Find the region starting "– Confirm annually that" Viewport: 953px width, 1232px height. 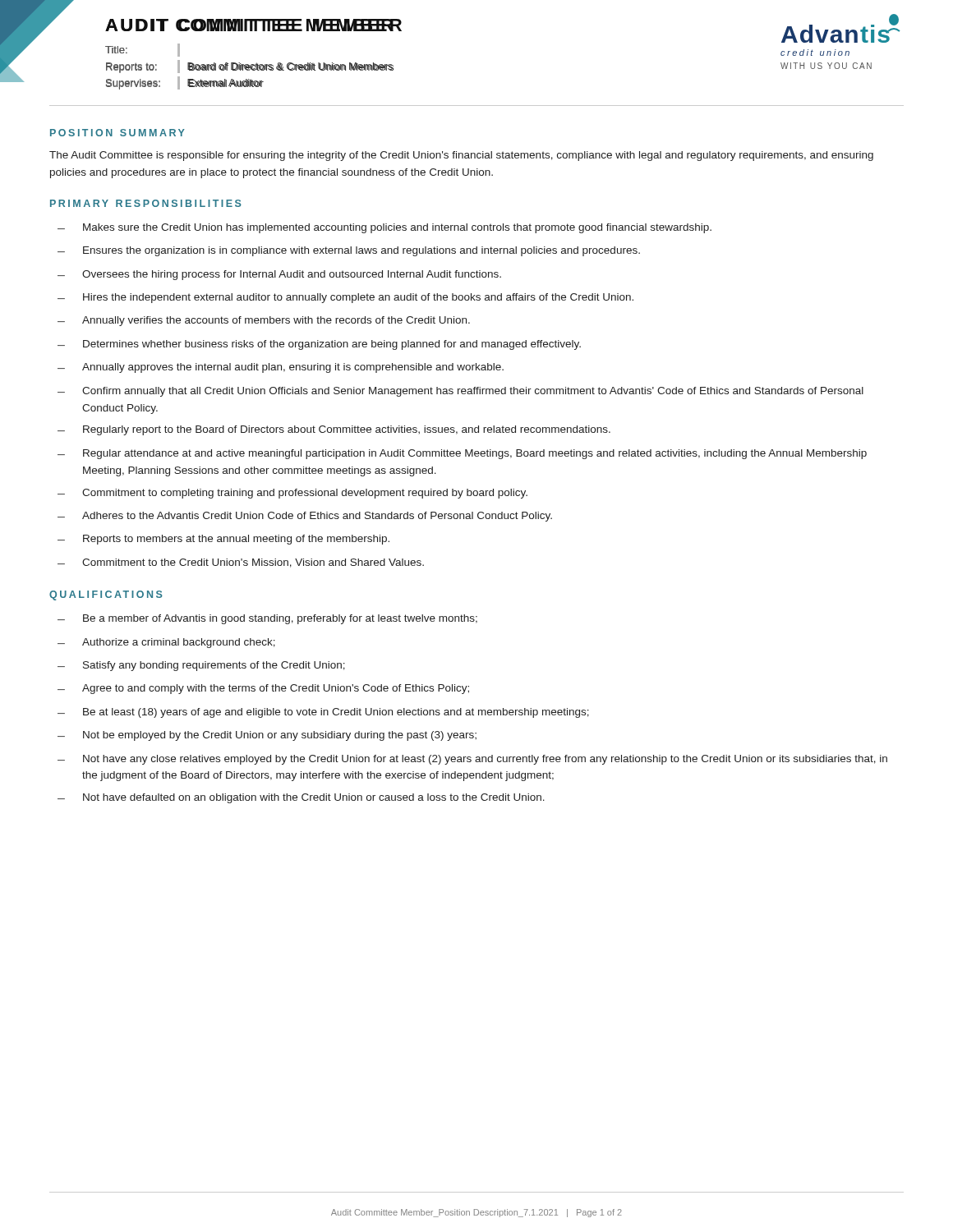pos(476,400)
